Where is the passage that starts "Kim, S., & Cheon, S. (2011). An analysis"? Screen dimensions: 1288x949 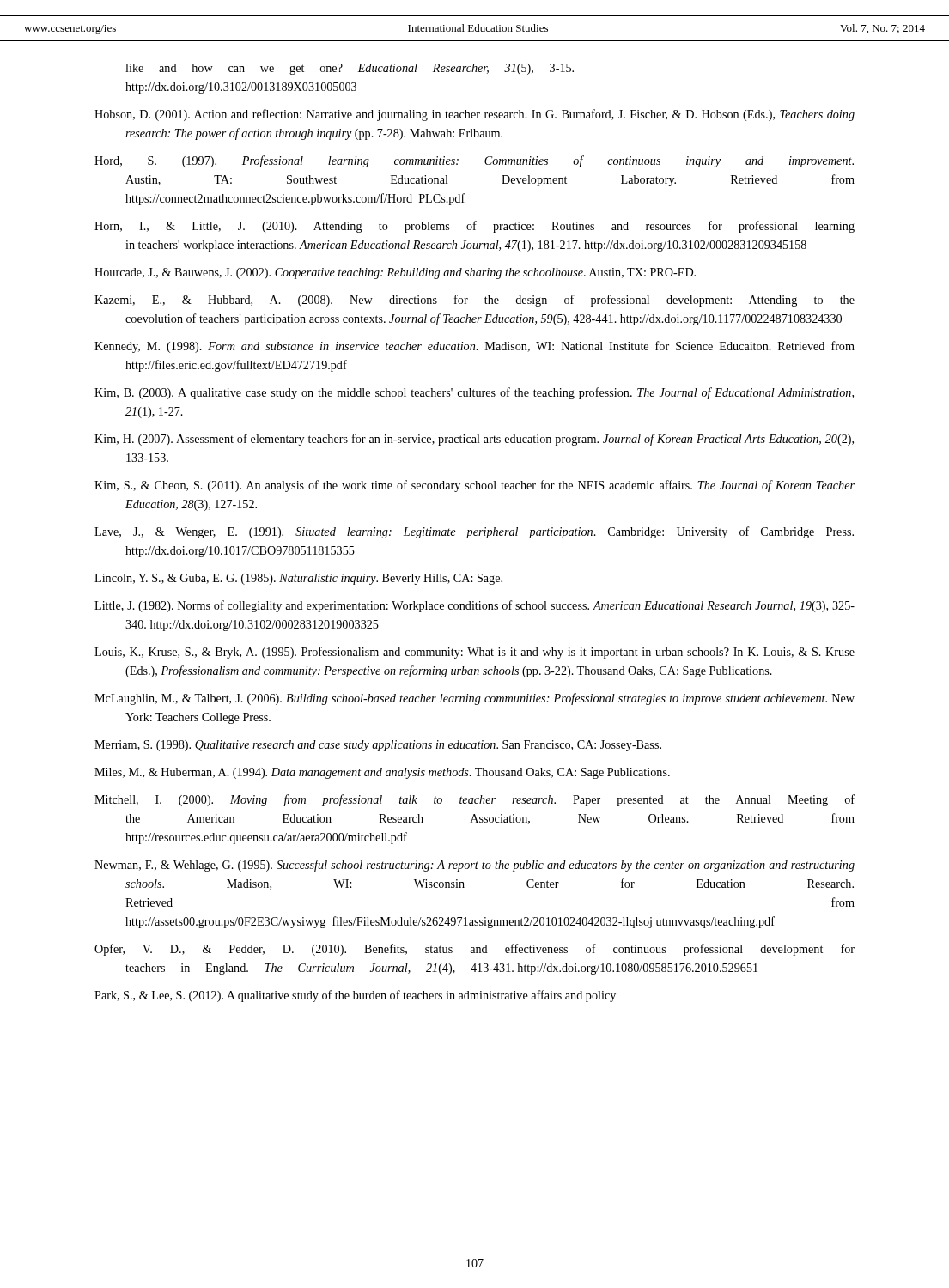474,495
